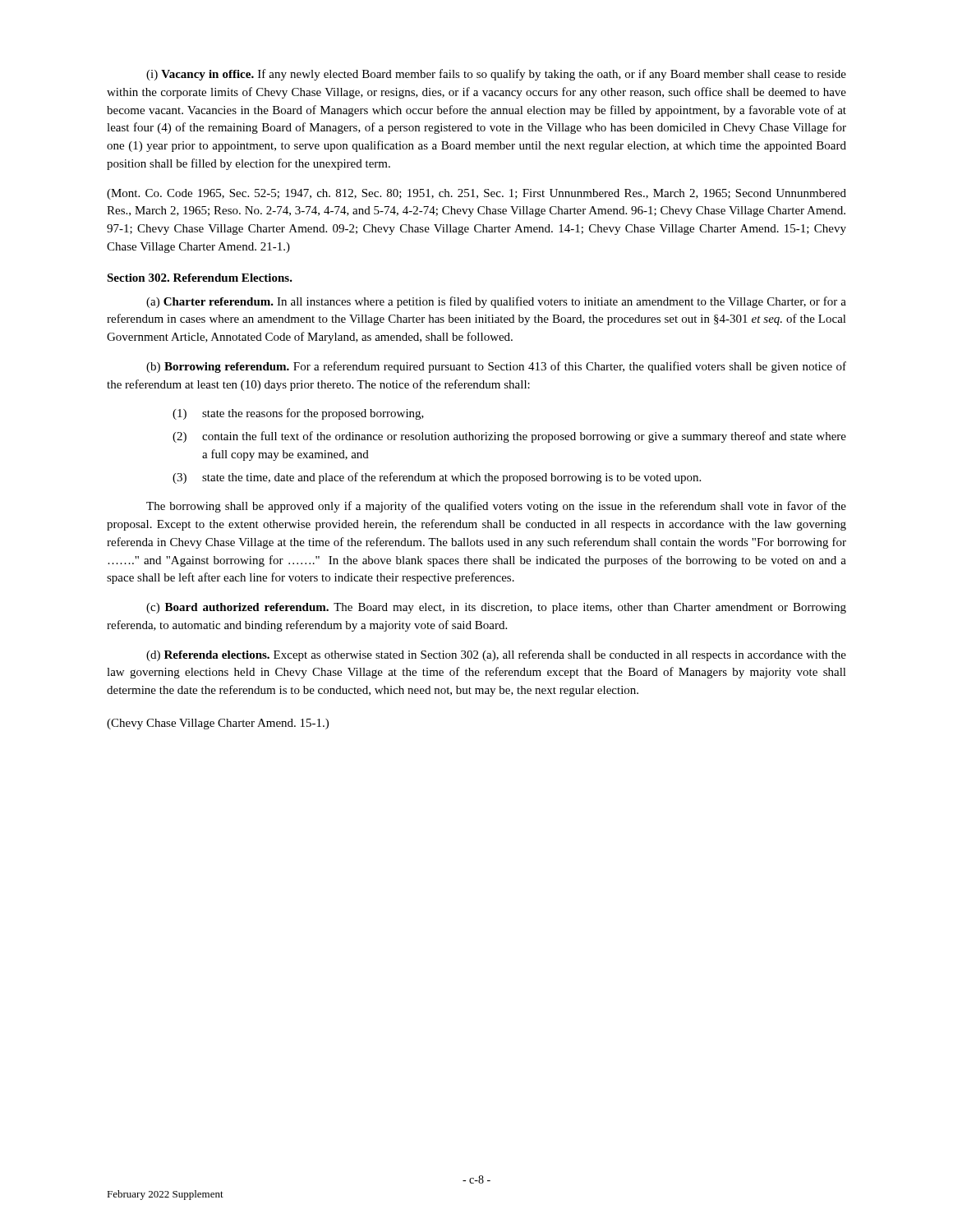
Task: Click on the text starting "(i) Vacancy in office. If"
Action: click(x=476, y=119)
